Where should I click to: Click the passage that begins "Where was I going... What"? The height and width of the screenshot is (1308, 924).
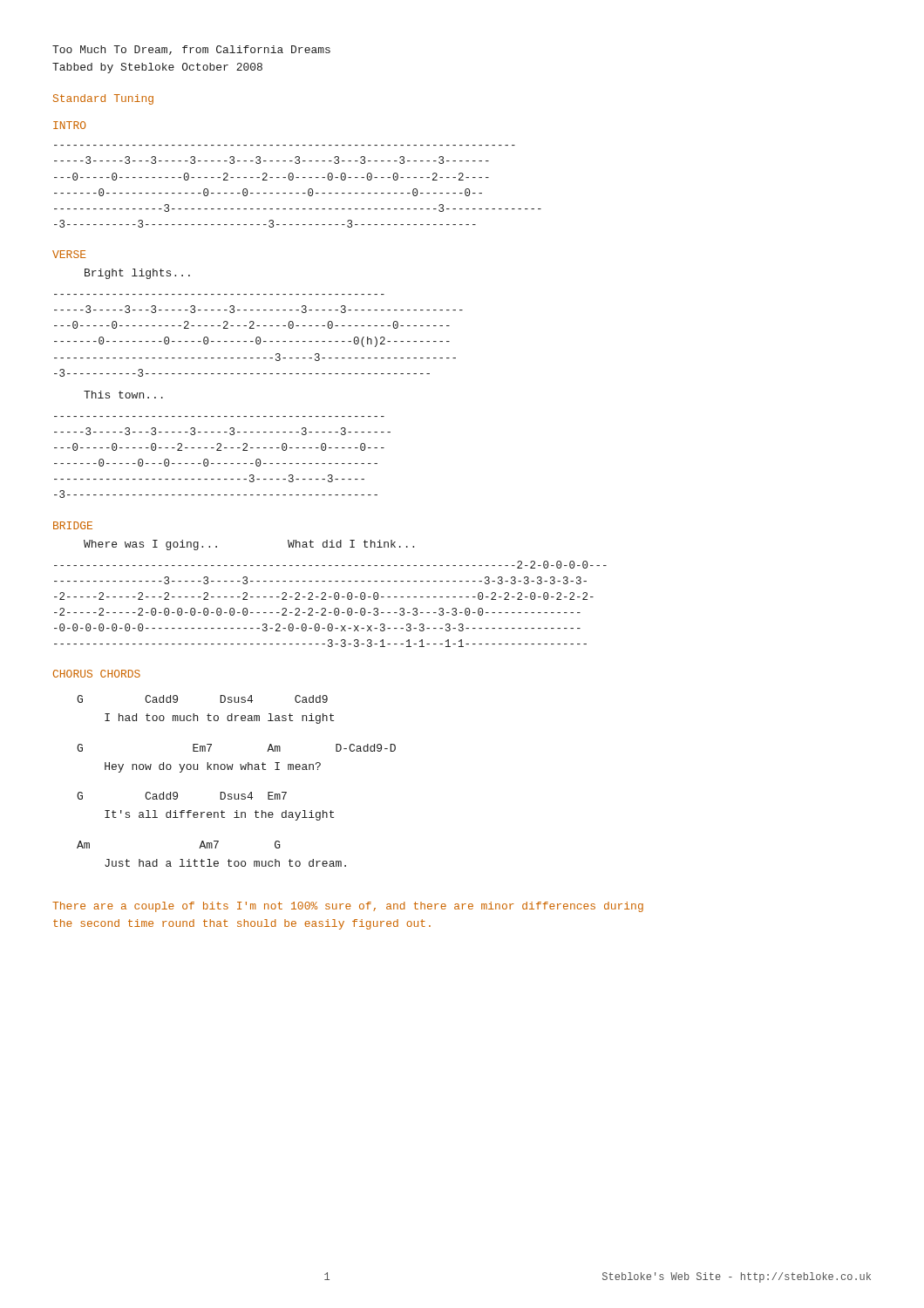click(x=141, y=545)
